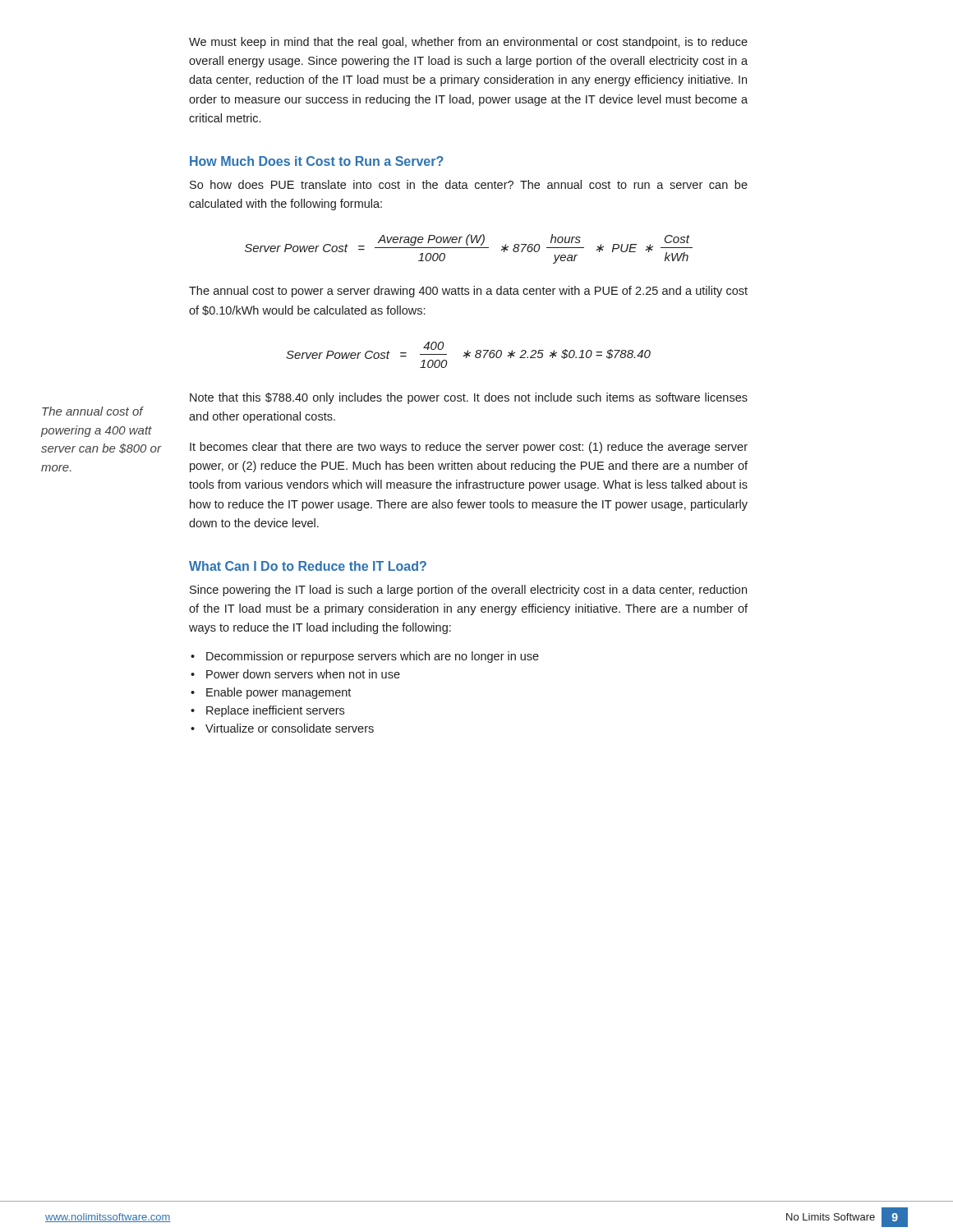The width and height of the screenshot is (953, 1232).
Task: Select the region starting "The annual cost of powering"
Action: 101,439
